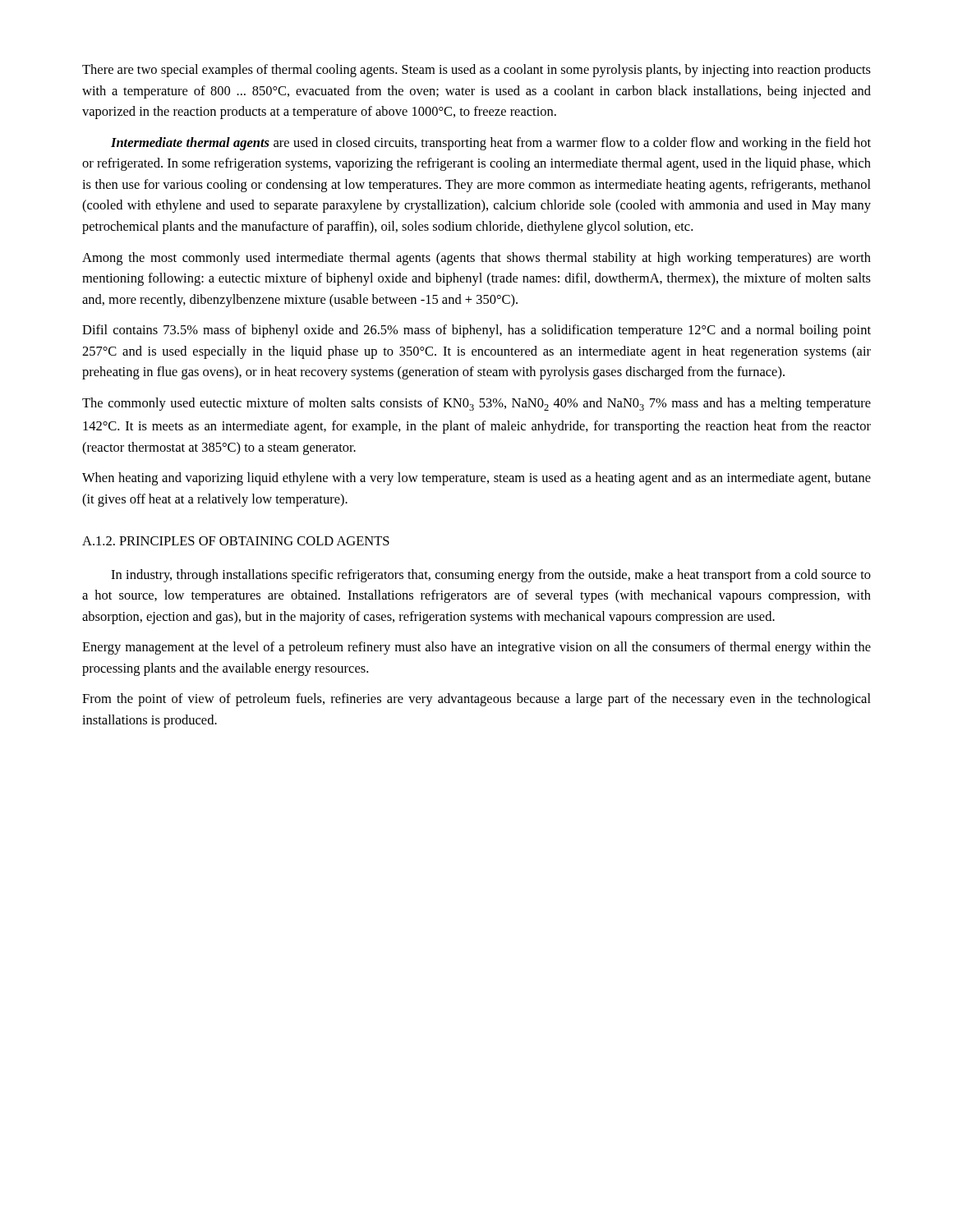Image resolution: width=953 pixels, height=1232 pixels.
Task: Where is the passage that starts "Energy management at the level of a"?
Action: click(476, 658)
